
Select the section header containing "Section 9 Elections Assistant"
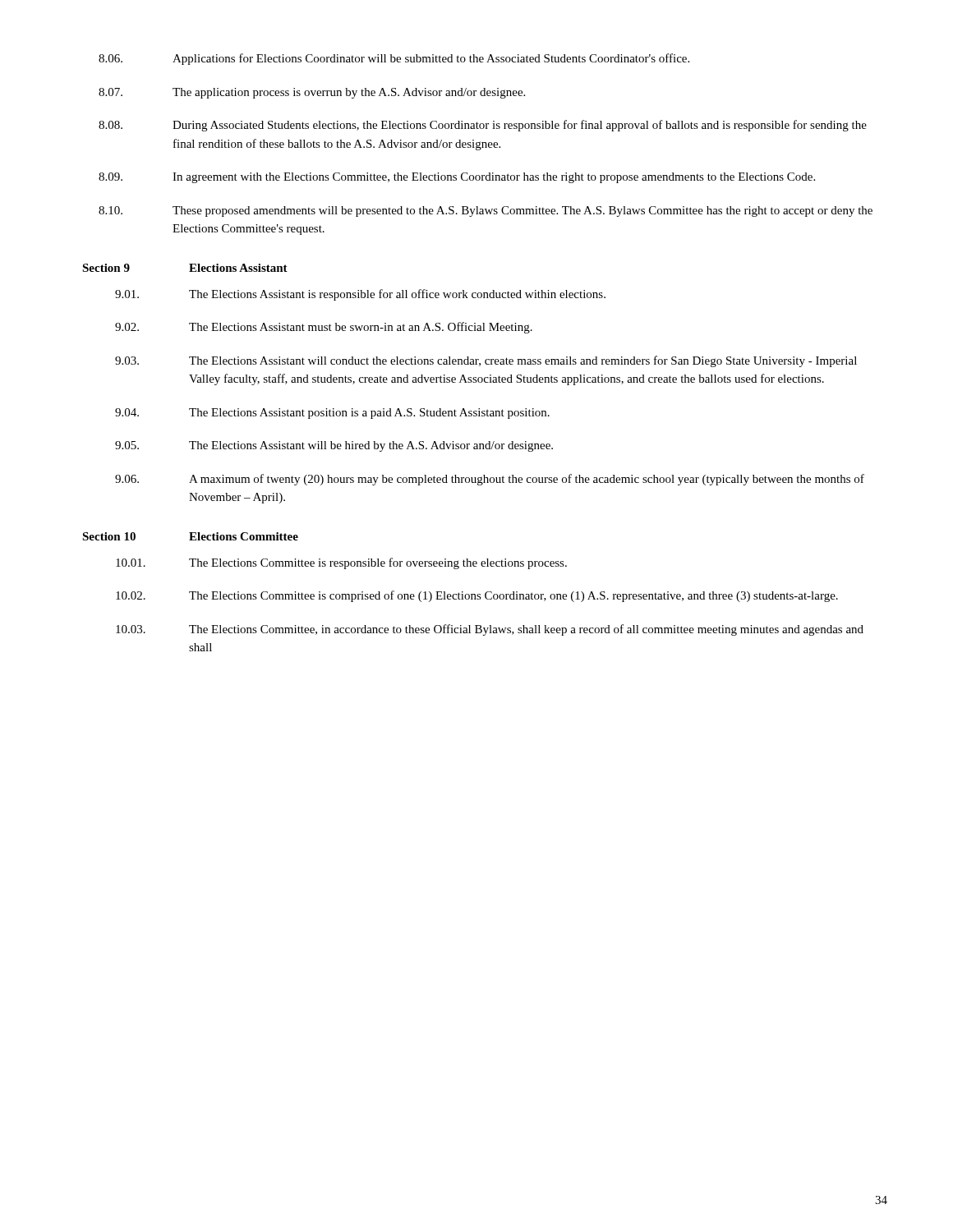point(185,268)
